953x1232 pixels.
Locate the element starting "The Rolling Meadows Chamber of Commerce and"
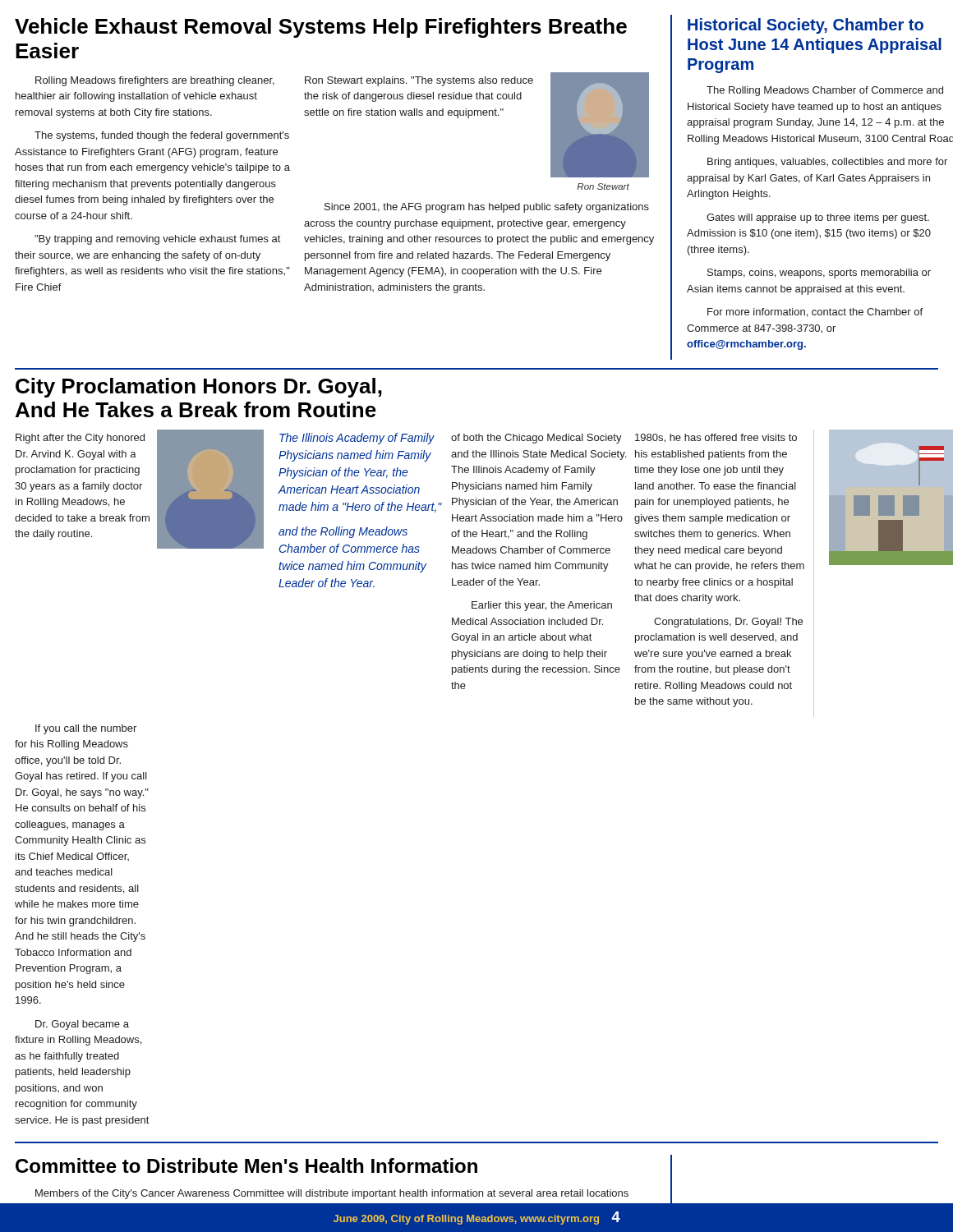pyautogui.click(x=820, y=217)
